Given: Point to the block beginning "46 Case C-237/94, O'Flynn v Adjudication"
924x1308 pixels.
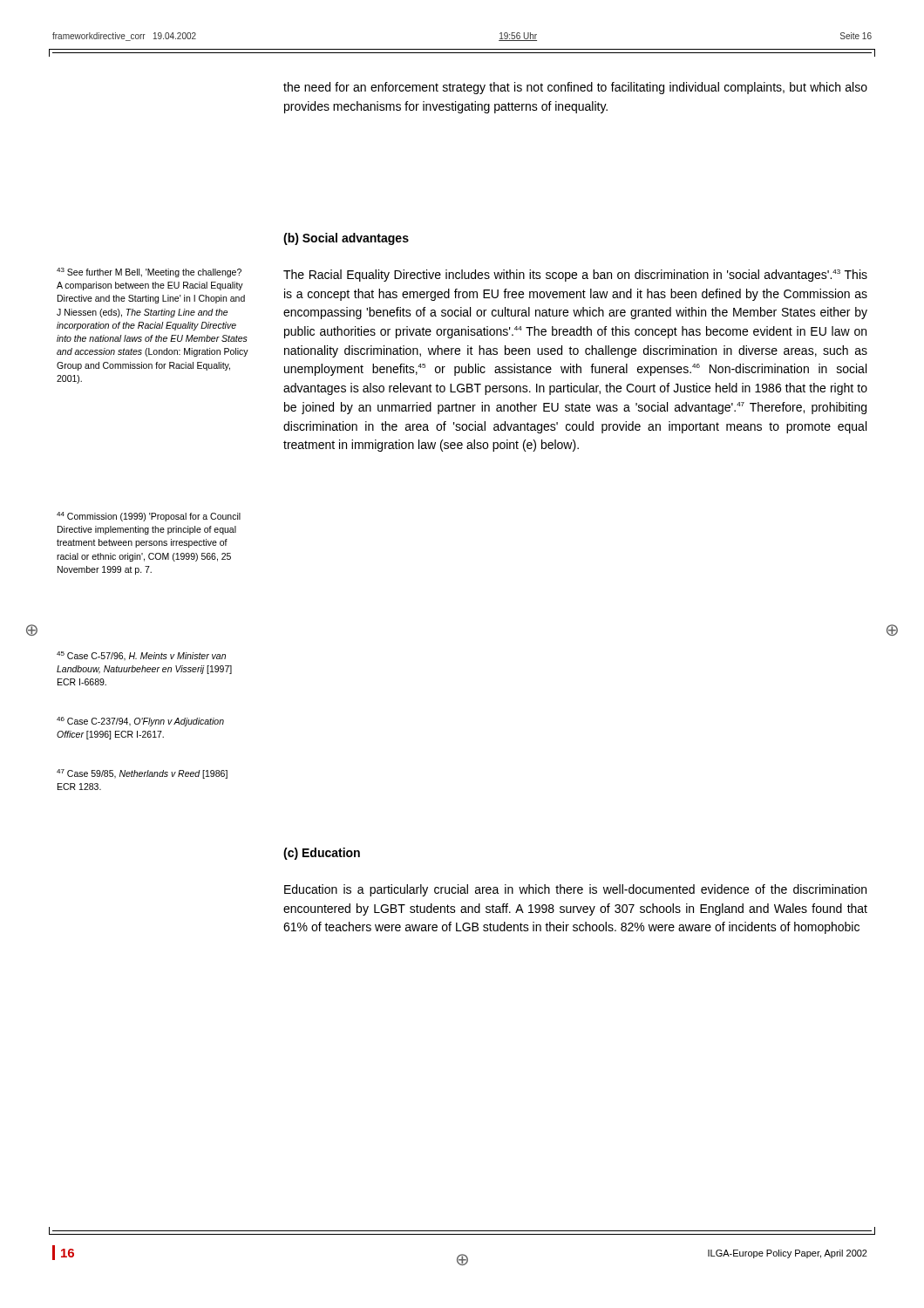Looking at the screenshot, I should click(x=140, y=727).
